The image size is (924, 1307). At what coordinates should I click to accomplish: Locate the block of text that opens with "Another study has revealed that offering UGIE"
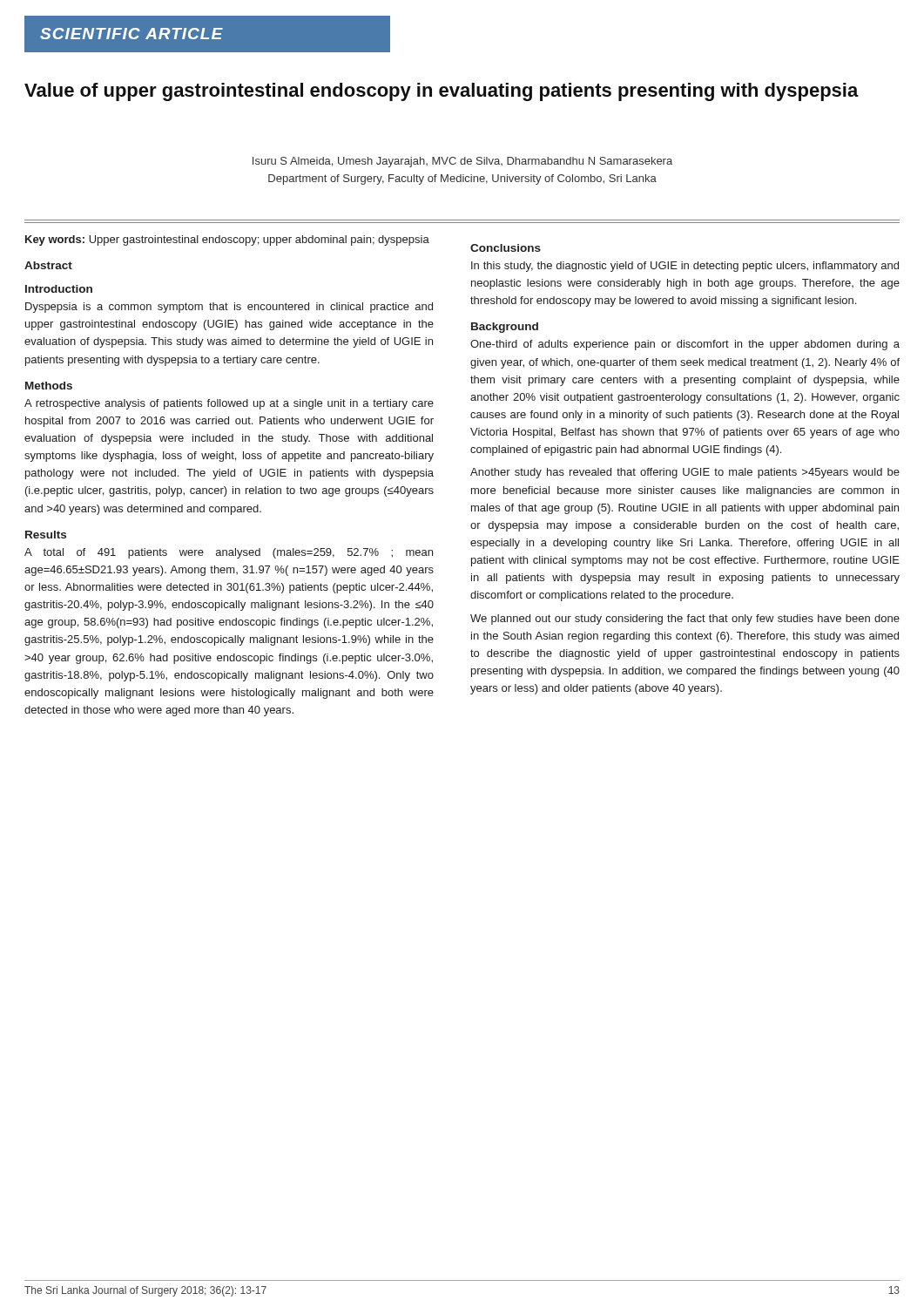[x=685, y=534]
